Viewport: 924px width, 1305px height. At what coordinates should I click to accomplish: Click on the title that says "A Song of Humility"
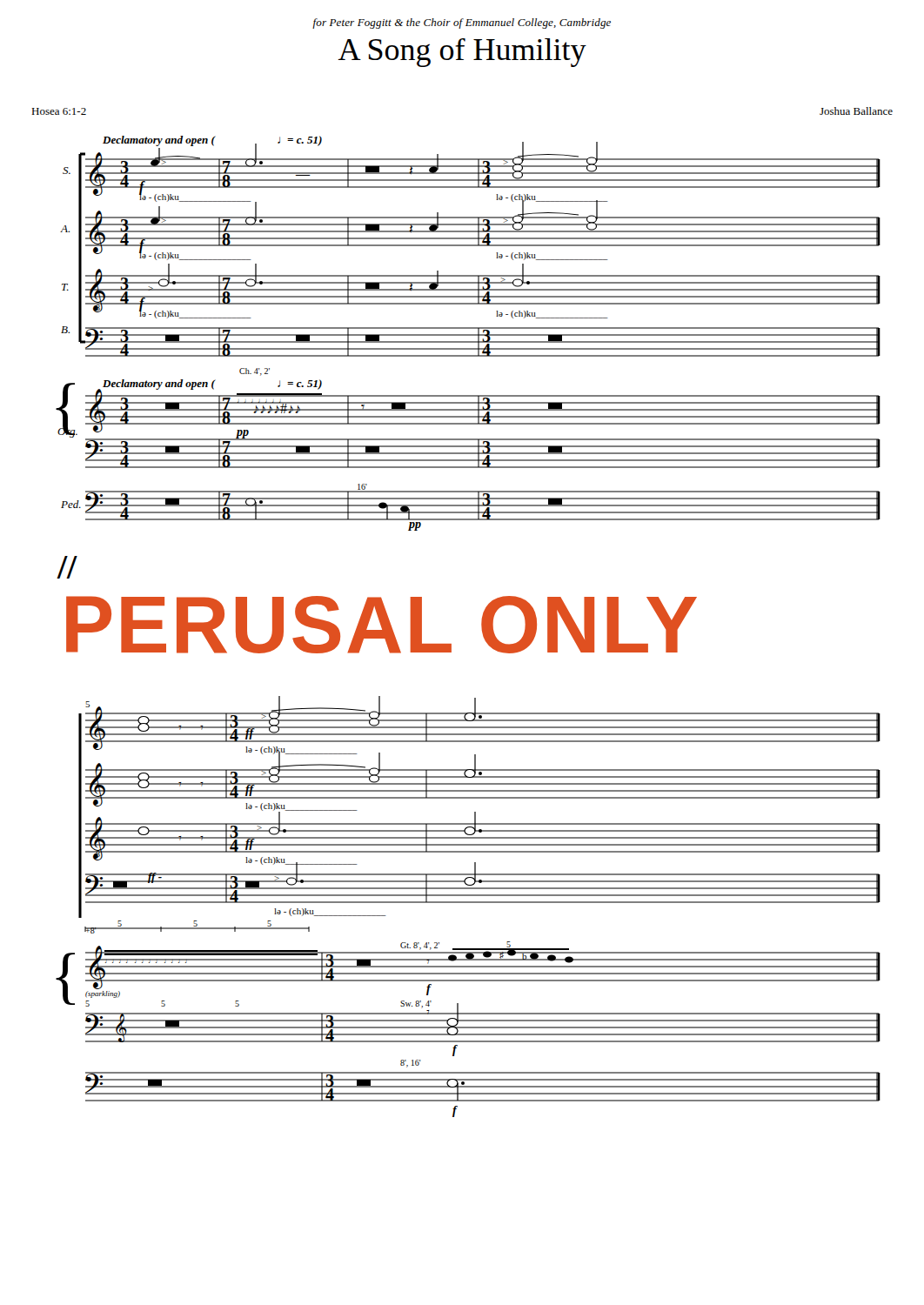[x=462, y=50]
